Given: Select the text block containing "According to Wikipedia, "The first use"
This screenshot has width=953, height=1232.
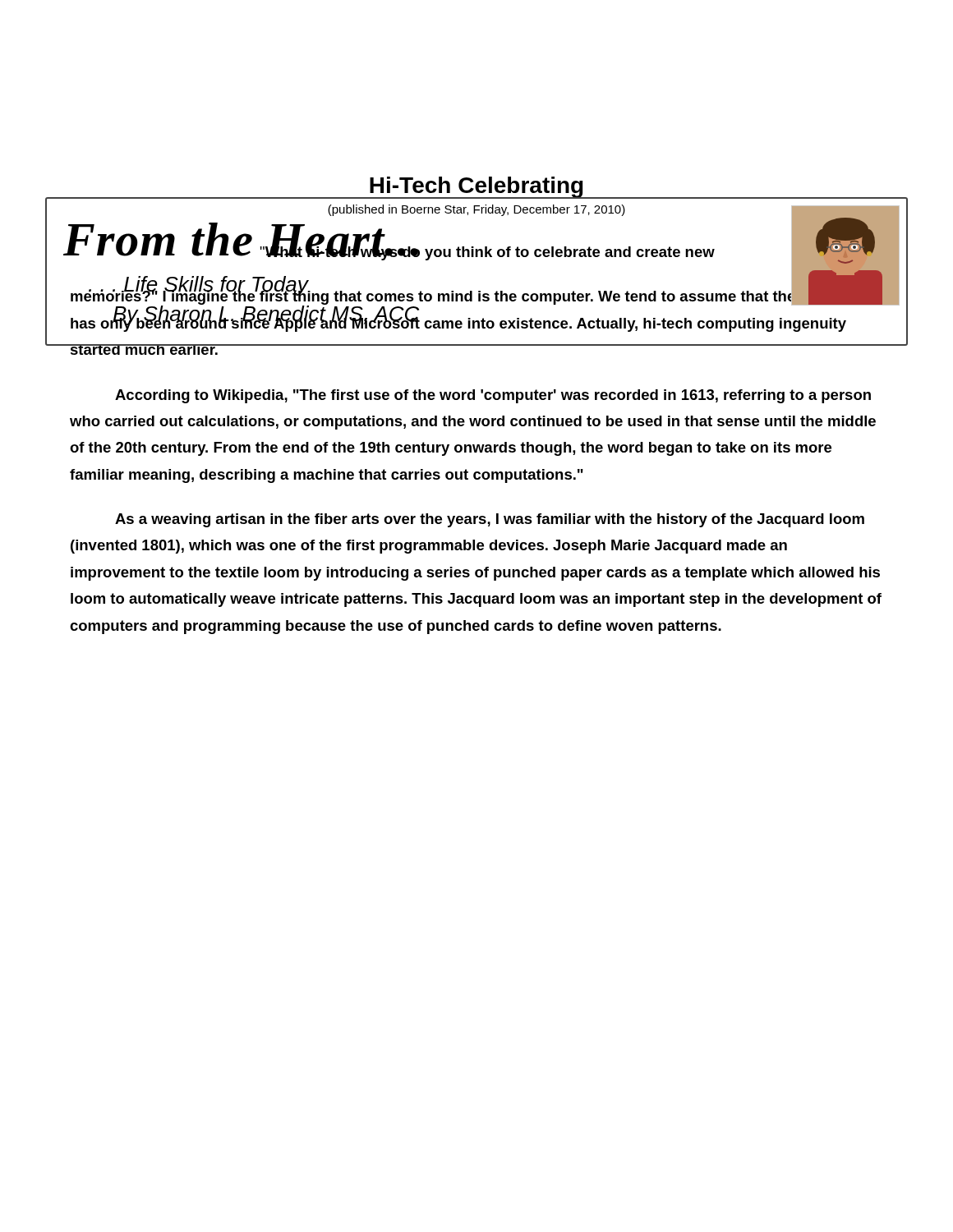Looking at the screenshot, I should tap(473, 434).
